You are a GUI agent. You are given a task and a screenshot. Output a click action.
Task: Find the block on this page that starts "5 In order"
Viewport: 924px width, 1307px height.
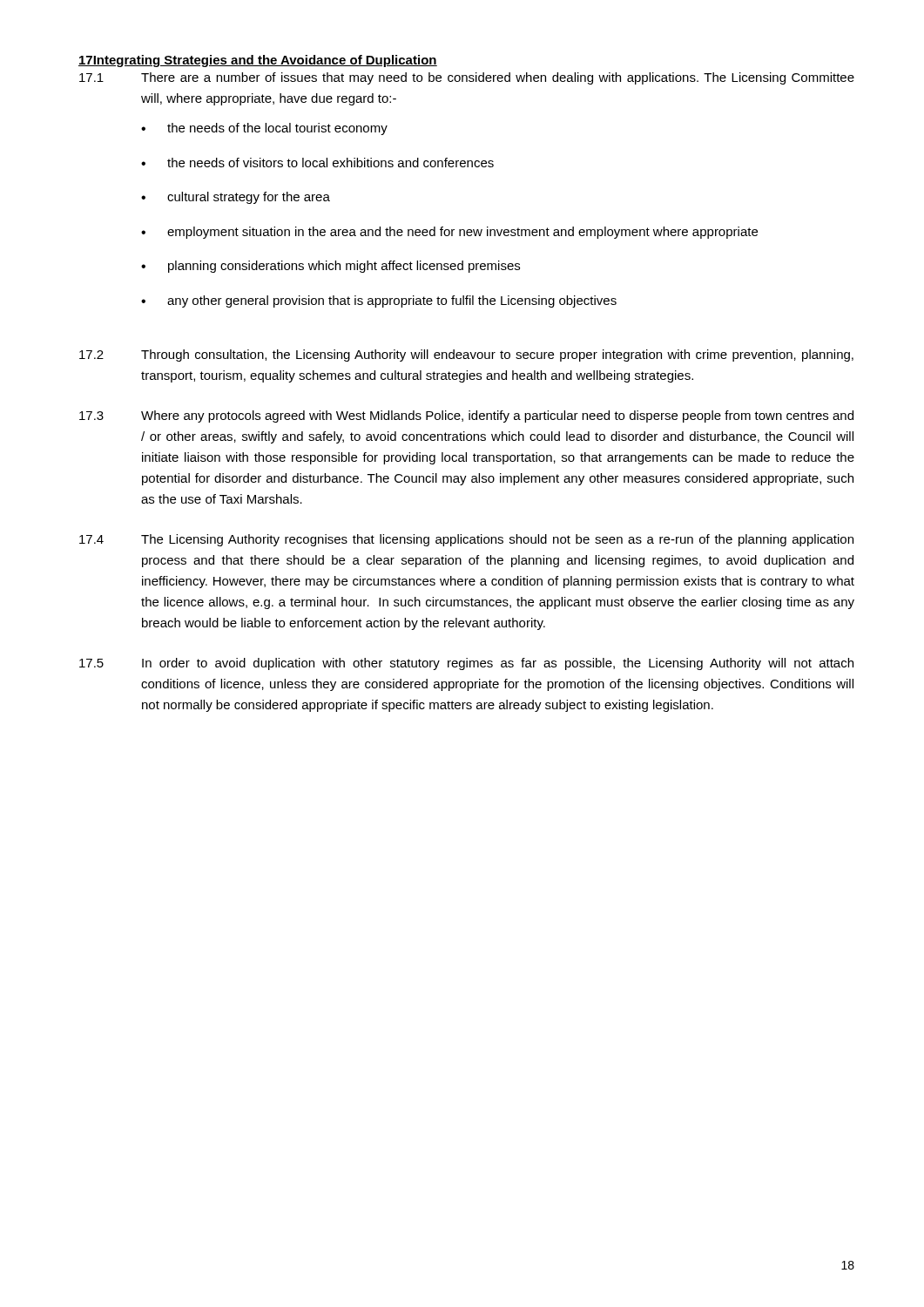[x=466, y=684]
